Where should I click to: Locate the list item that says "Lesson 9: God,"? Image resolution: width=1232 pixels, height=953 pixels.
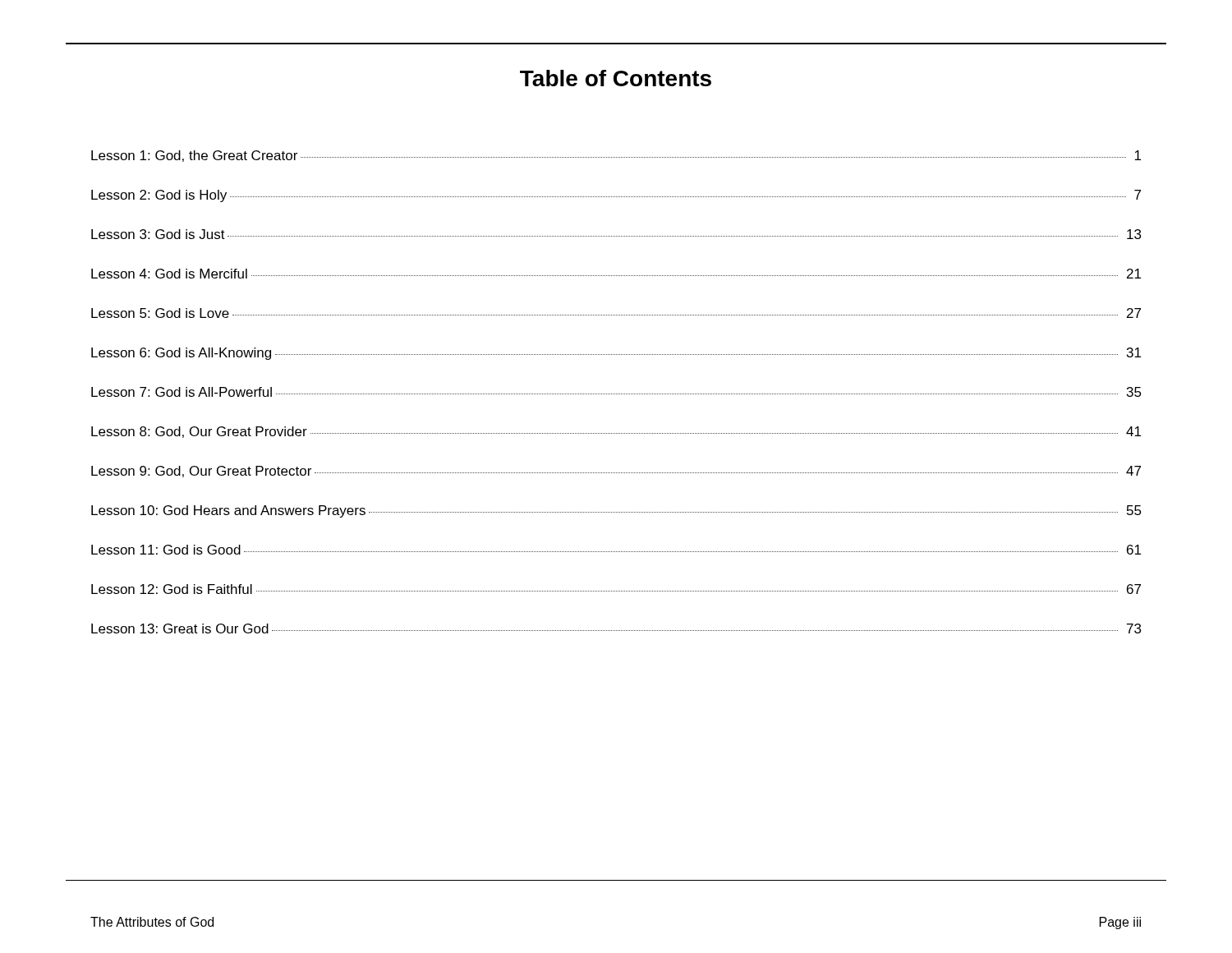pos(616,472)
